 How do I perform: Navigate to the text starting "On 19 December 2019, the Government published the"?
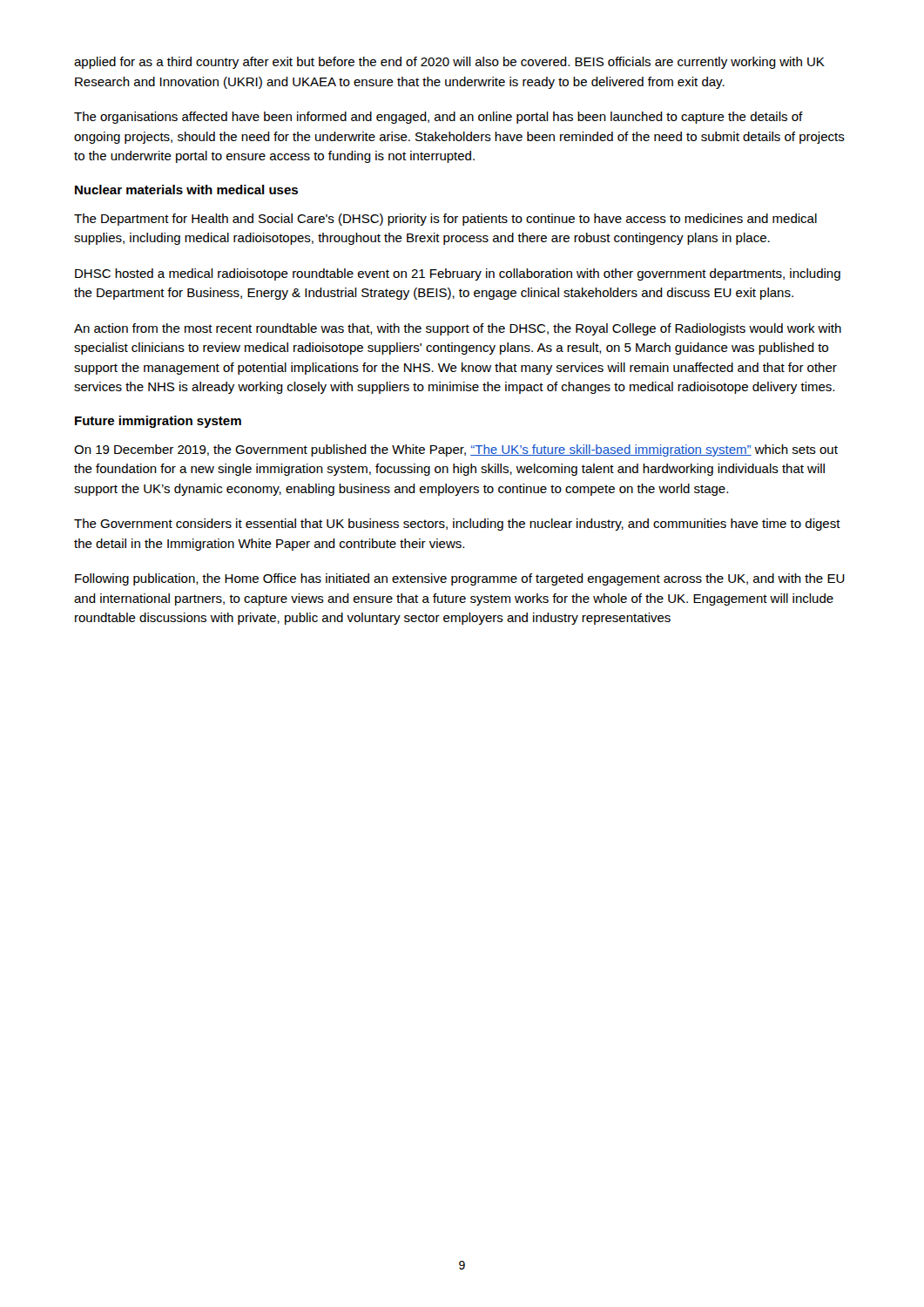pos(456,468)
